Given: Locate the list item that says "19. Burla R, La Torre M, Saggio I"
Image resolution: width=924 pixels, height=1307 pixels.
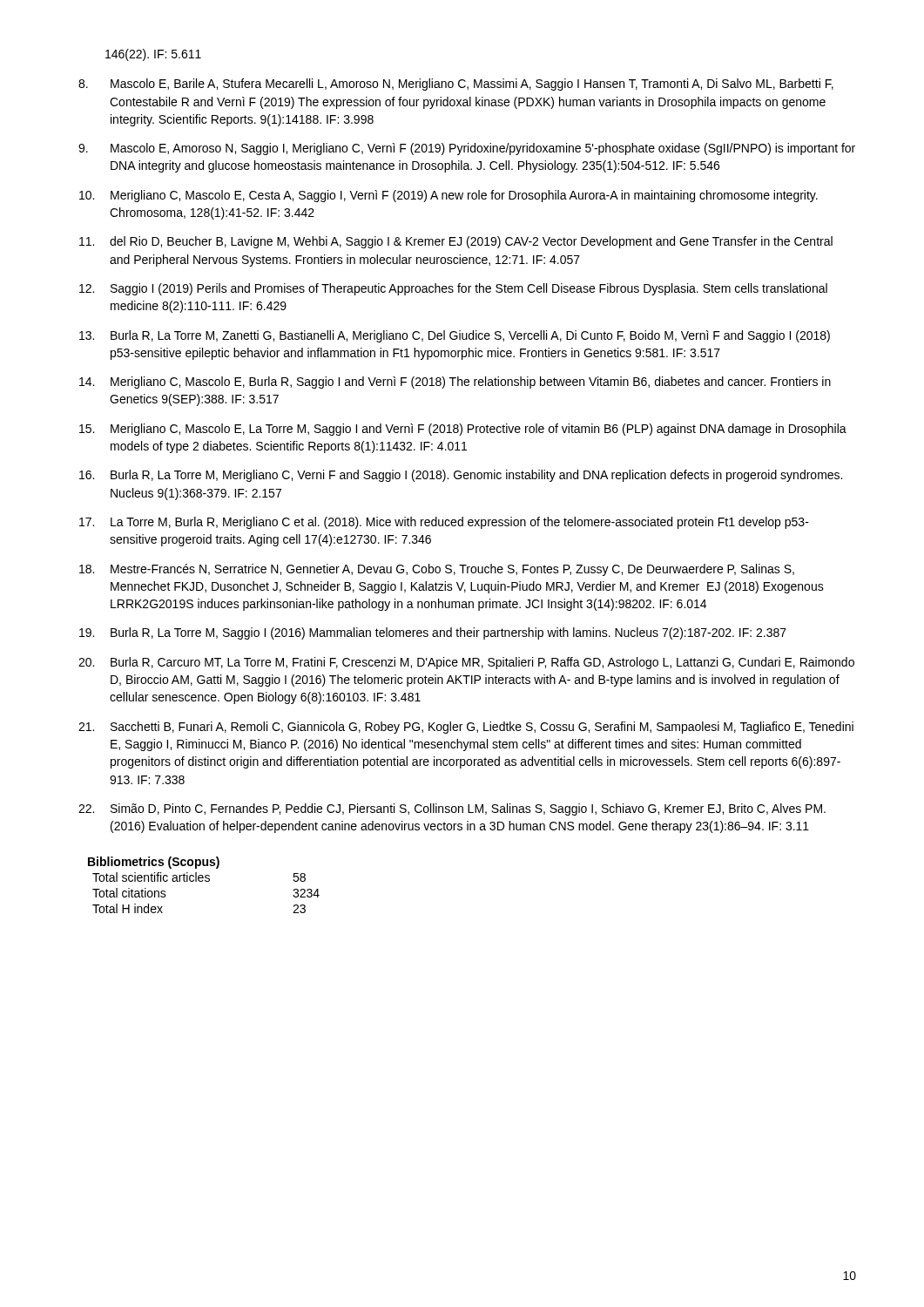Looking at the screenshot, I should [467, 633].
